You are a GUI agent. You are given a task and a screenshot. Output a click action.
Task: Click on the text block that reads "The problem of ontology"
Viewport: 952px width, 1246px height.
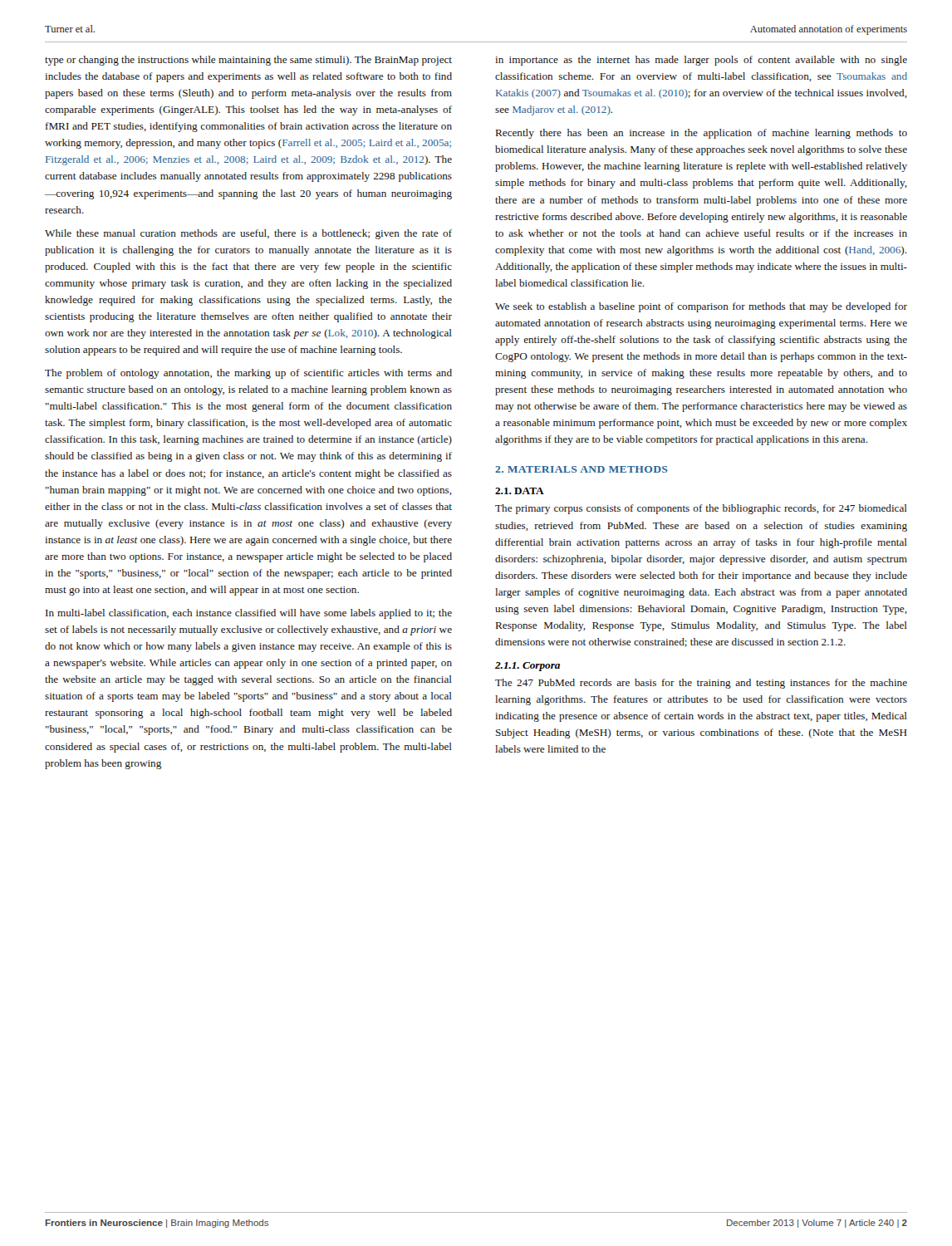click(248, 481)
